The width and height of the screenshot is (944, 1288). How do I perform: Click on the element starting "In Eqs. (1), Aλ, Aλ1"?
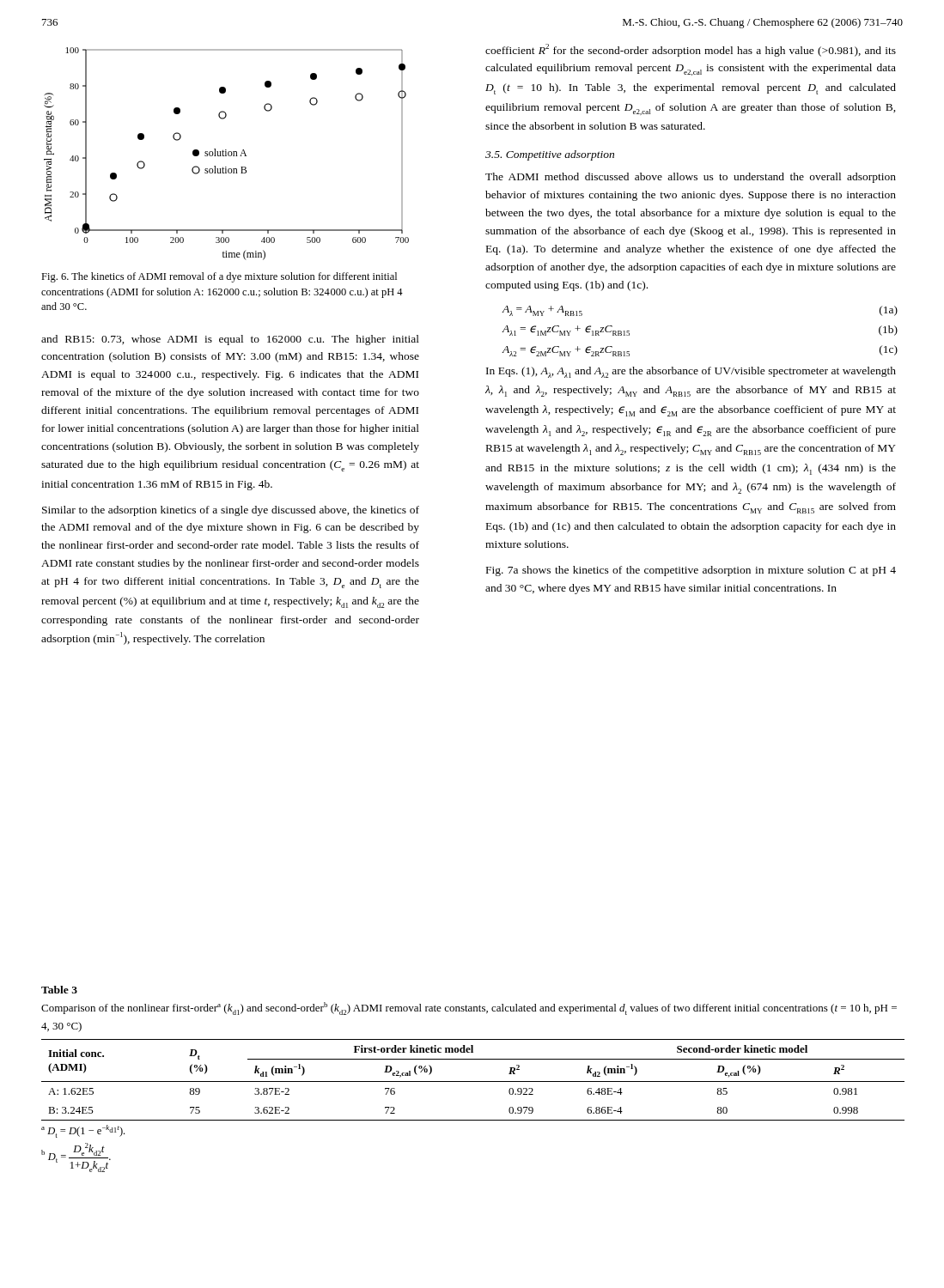691,457
